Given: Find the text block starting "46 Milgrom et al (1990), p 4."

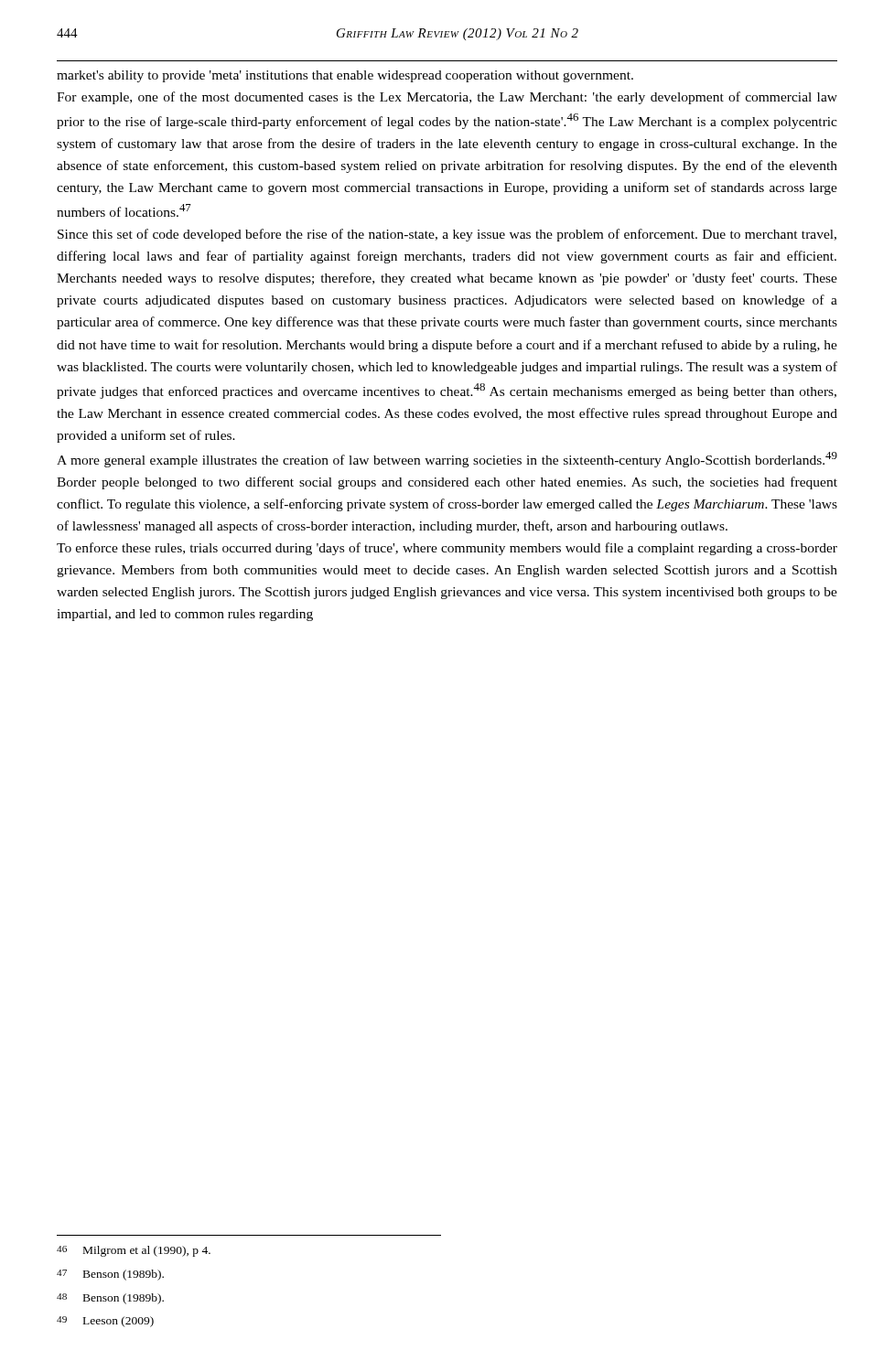Looking at the screenshot, I should tap(134, 1252).
